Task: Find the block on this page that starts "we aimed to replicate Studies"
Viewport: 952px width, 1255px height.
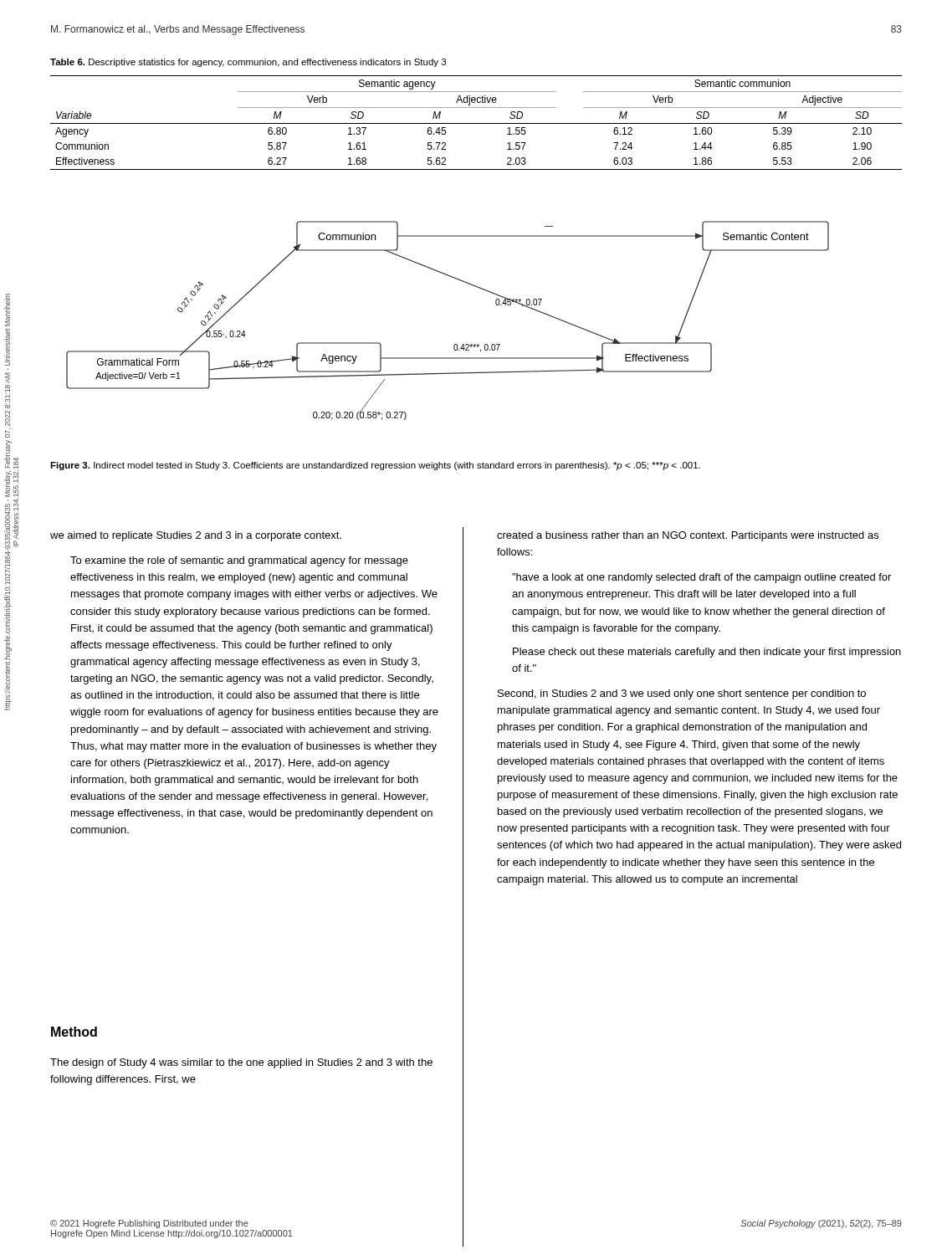Action: (x=248, y=683)
